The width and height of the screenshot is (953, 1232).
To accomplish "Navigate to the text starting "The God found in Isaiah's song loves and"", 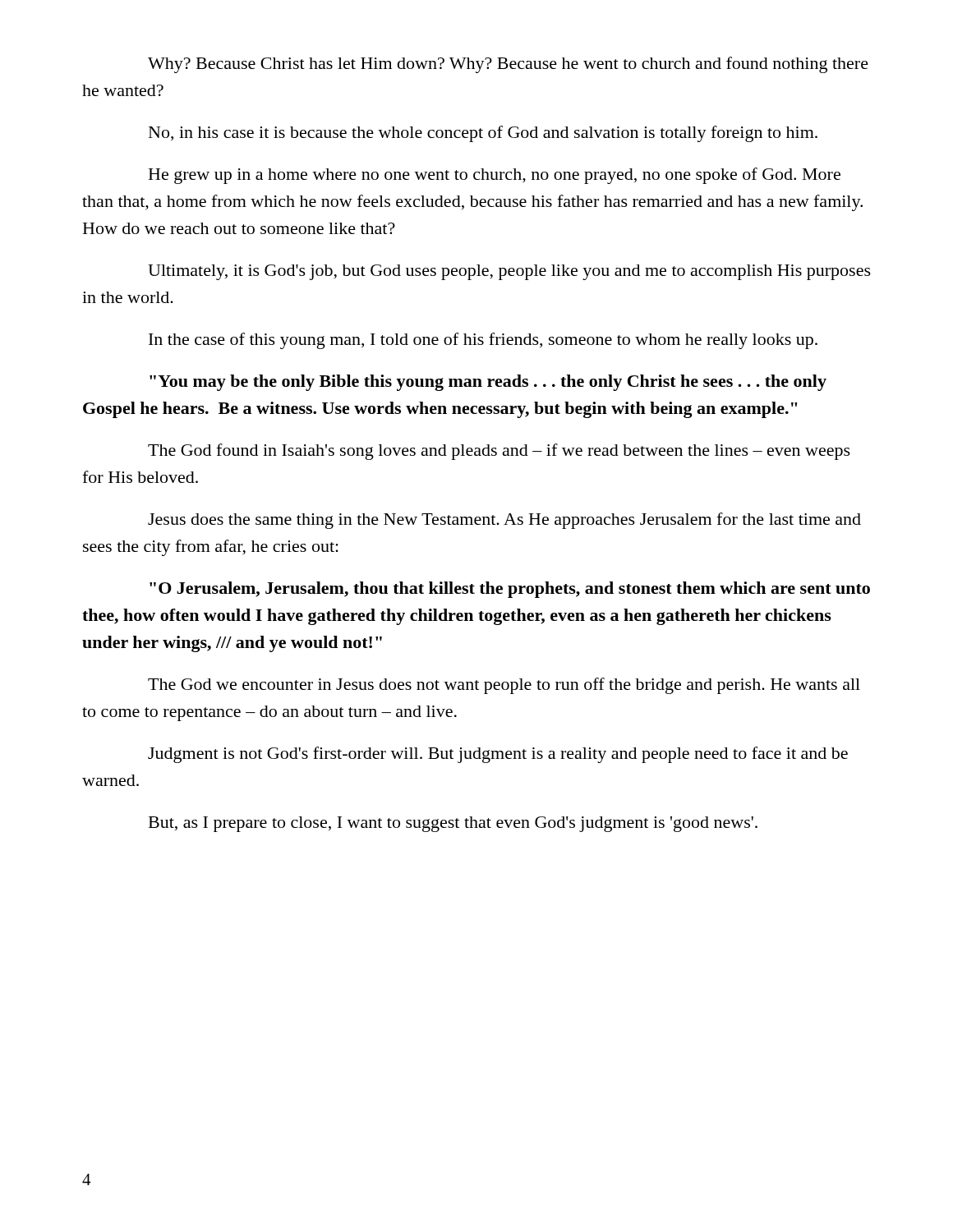I will (x=466, y=463).
